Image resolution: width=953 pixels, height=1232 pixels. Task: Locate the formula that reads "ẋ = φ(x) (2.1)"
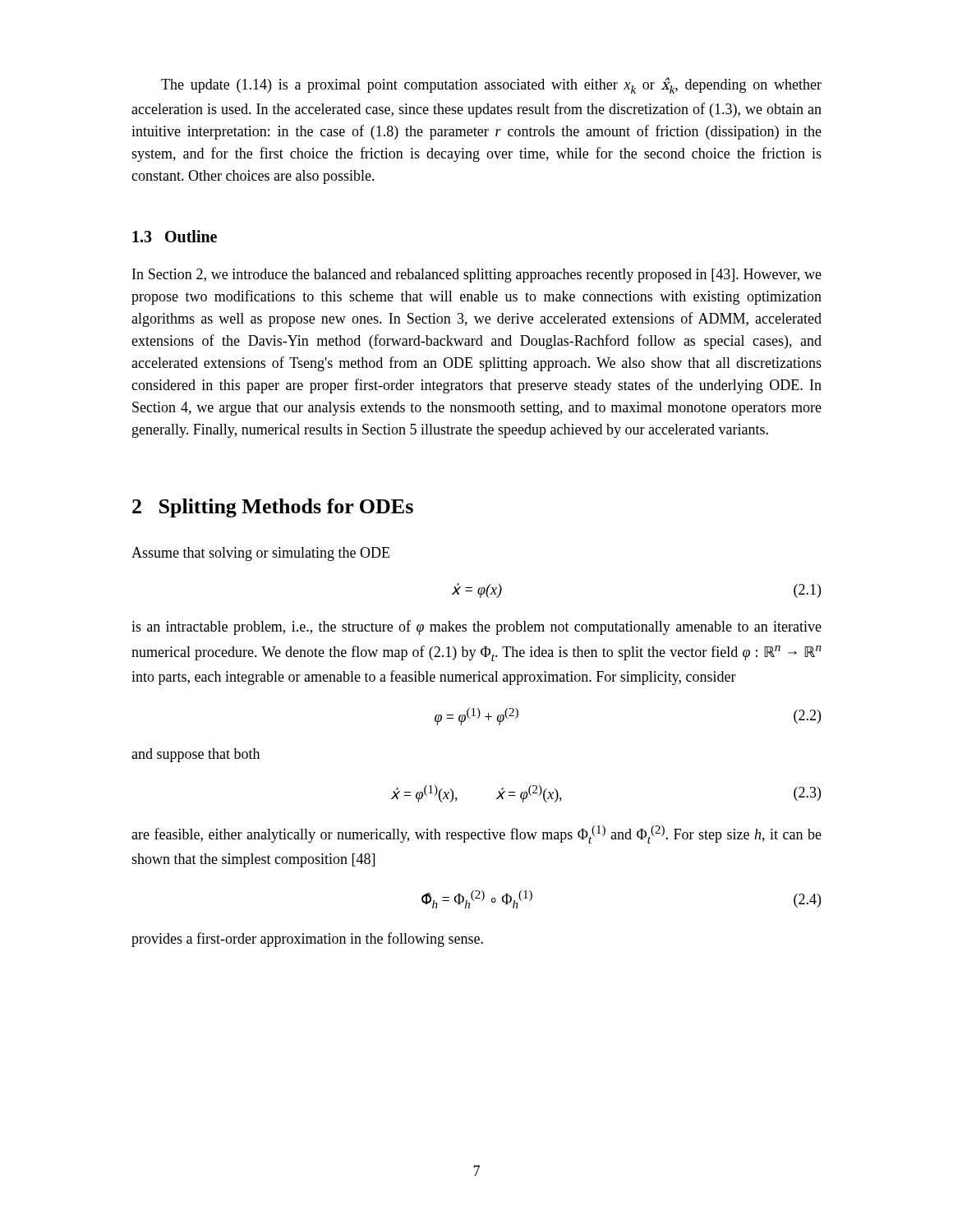point(488,590)
